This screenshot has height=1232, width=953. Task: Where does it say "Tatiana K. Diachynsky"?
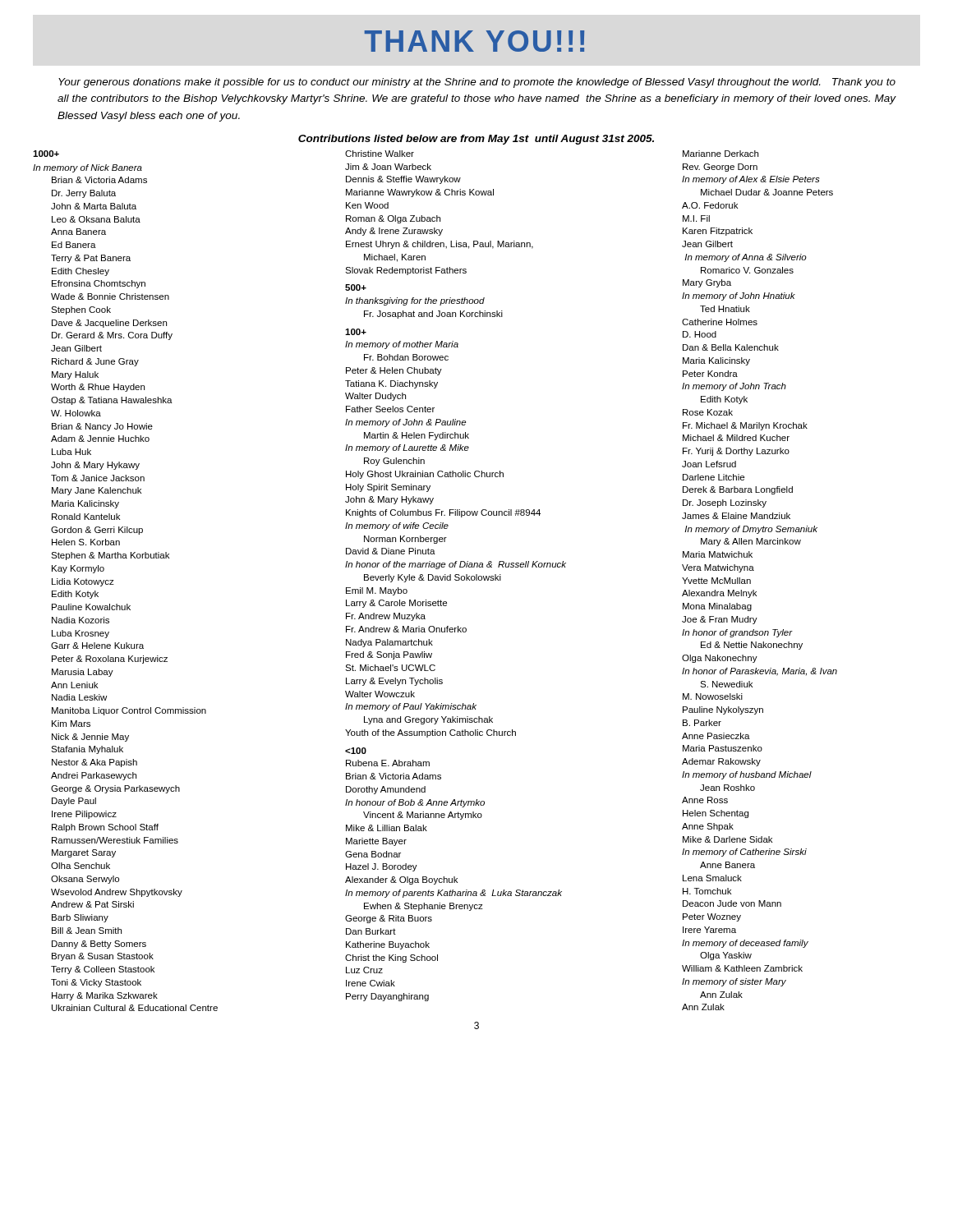pyautogui.click(x=392, y=383)
